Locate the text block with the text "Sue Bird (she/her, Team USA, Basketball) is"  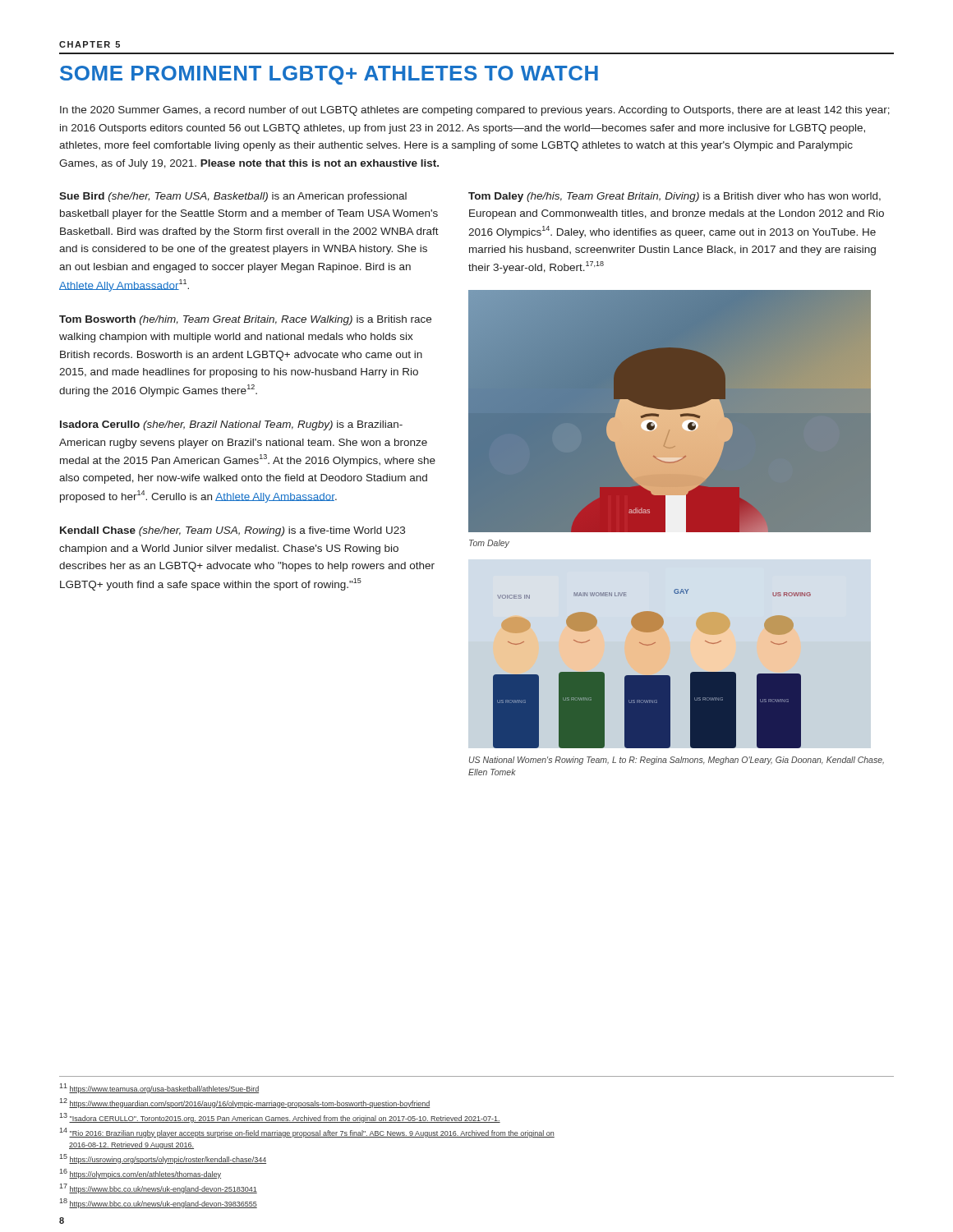249,240
